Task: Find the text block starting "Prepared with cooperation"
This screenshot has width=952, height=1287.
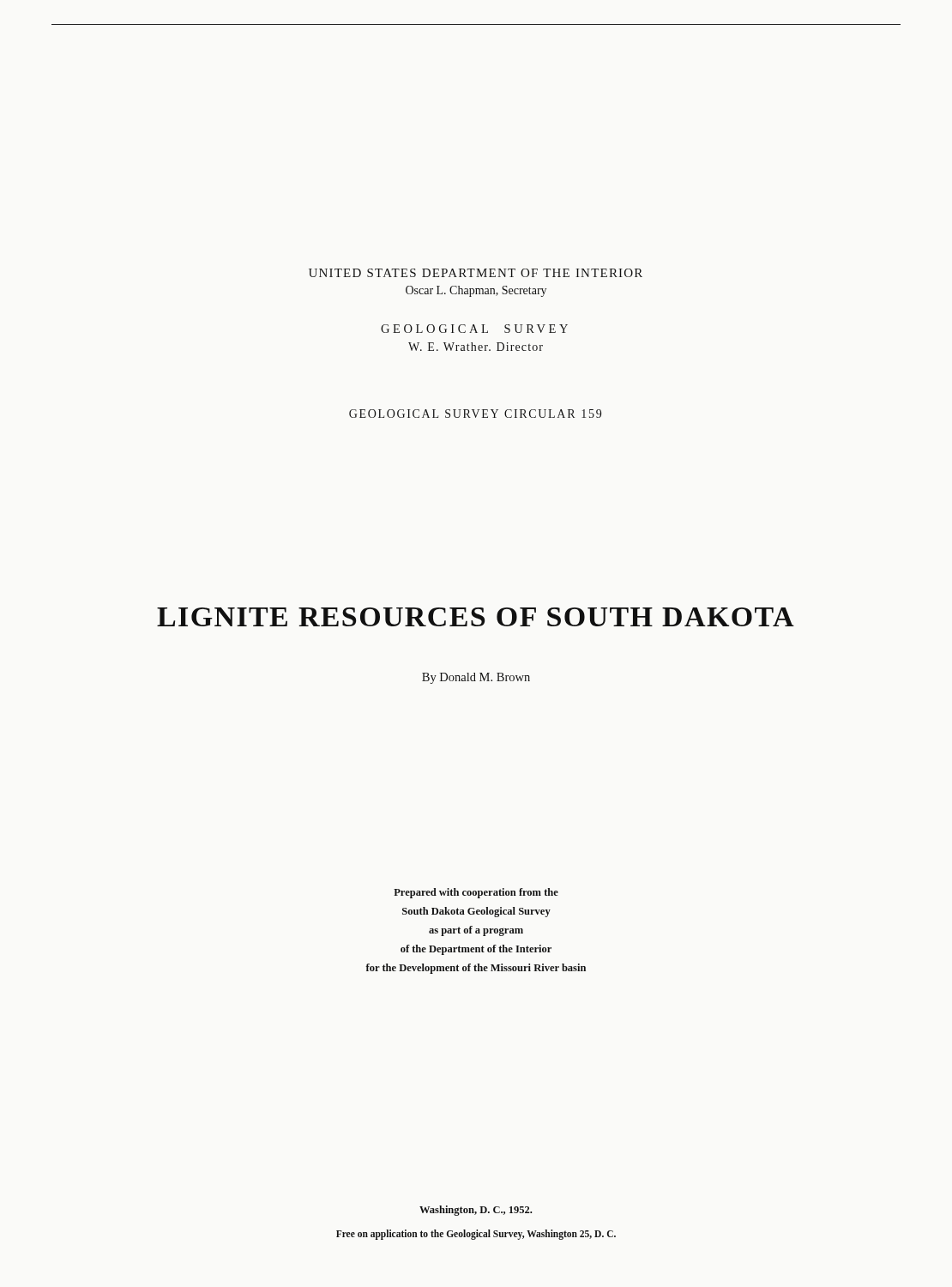Action: tap(476, 931)
